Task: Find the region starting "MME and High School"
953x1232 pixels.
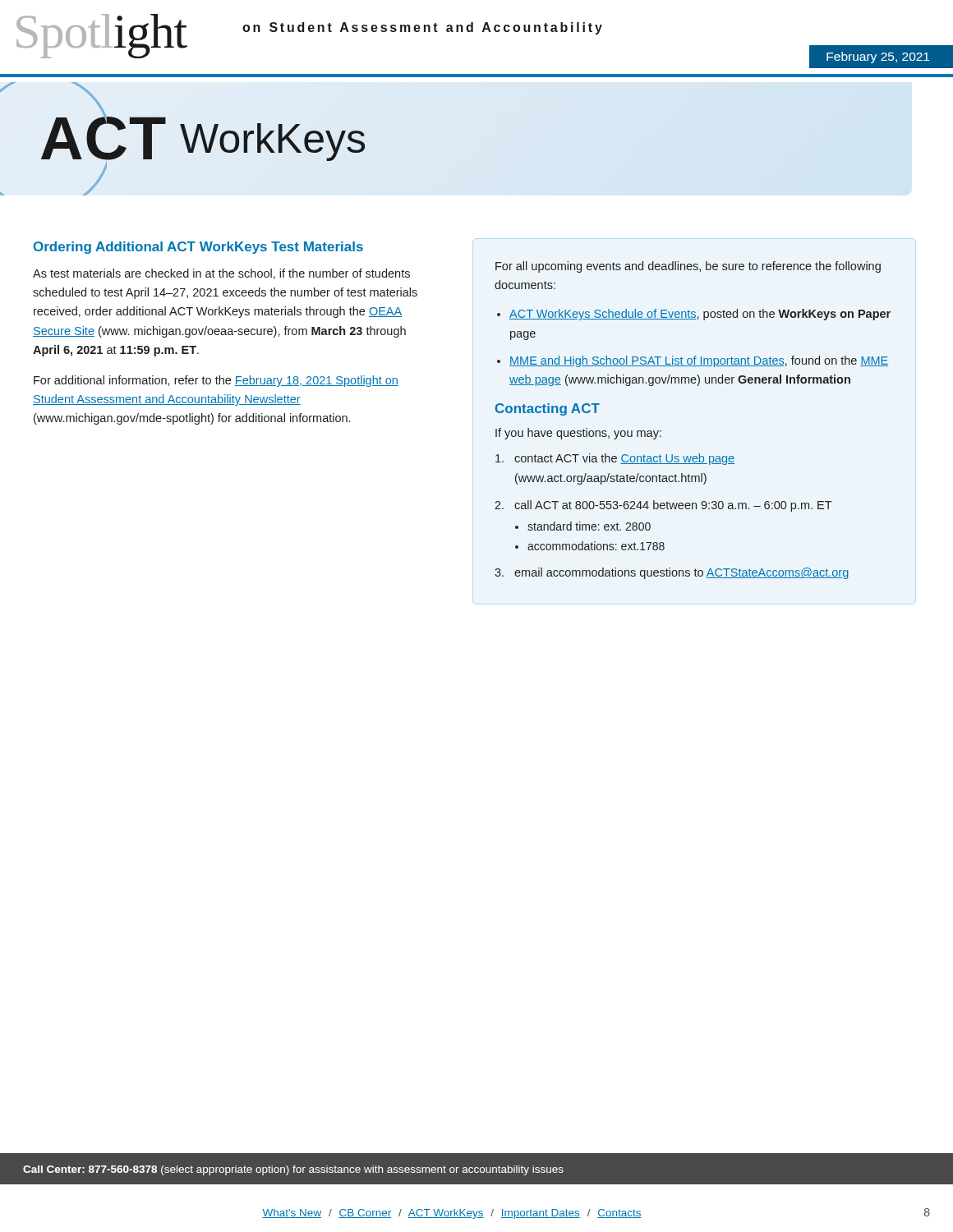Action: 699,370
